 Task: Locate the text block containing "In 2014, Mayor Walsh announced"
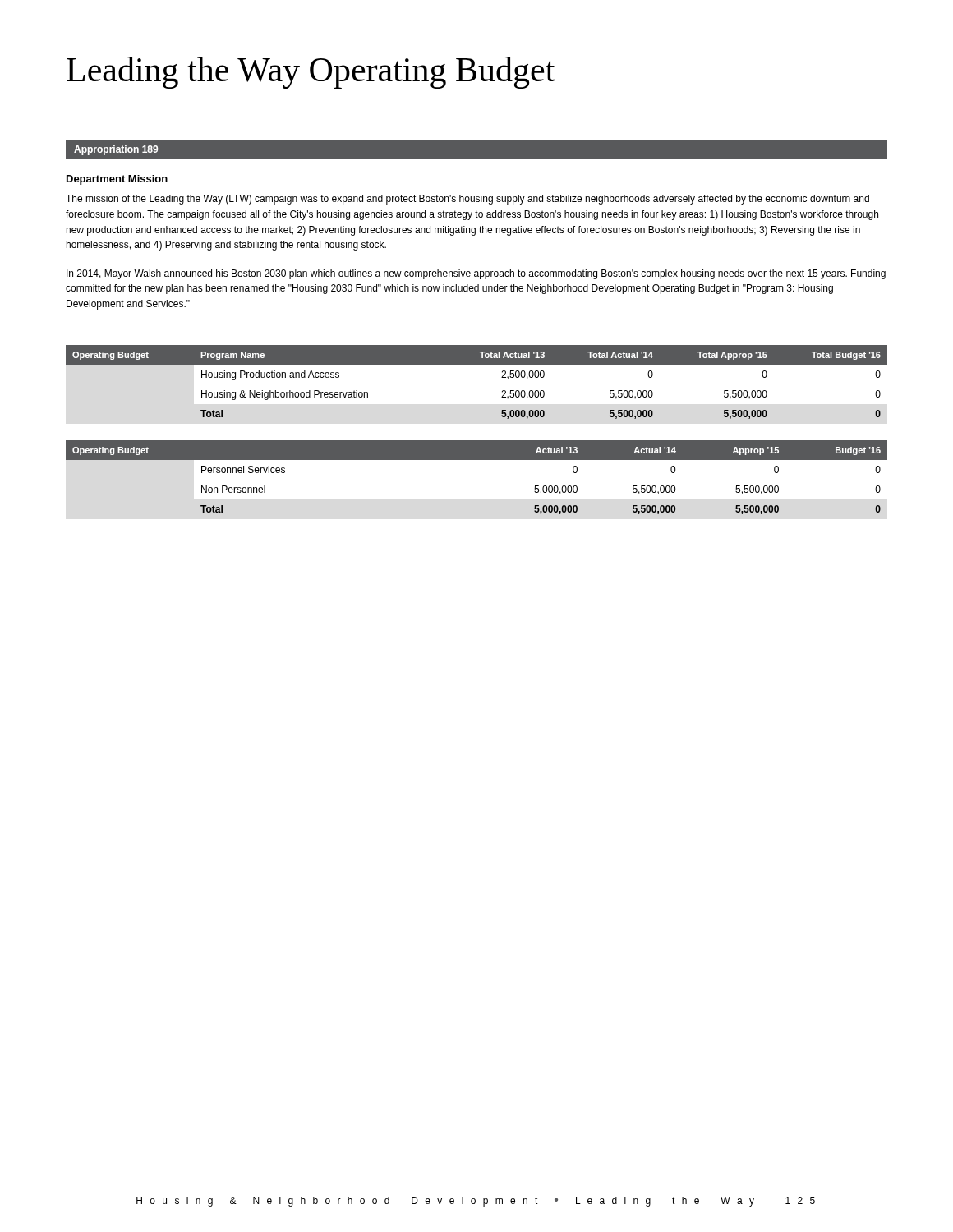pyautogui.click(x=476, y=289)
